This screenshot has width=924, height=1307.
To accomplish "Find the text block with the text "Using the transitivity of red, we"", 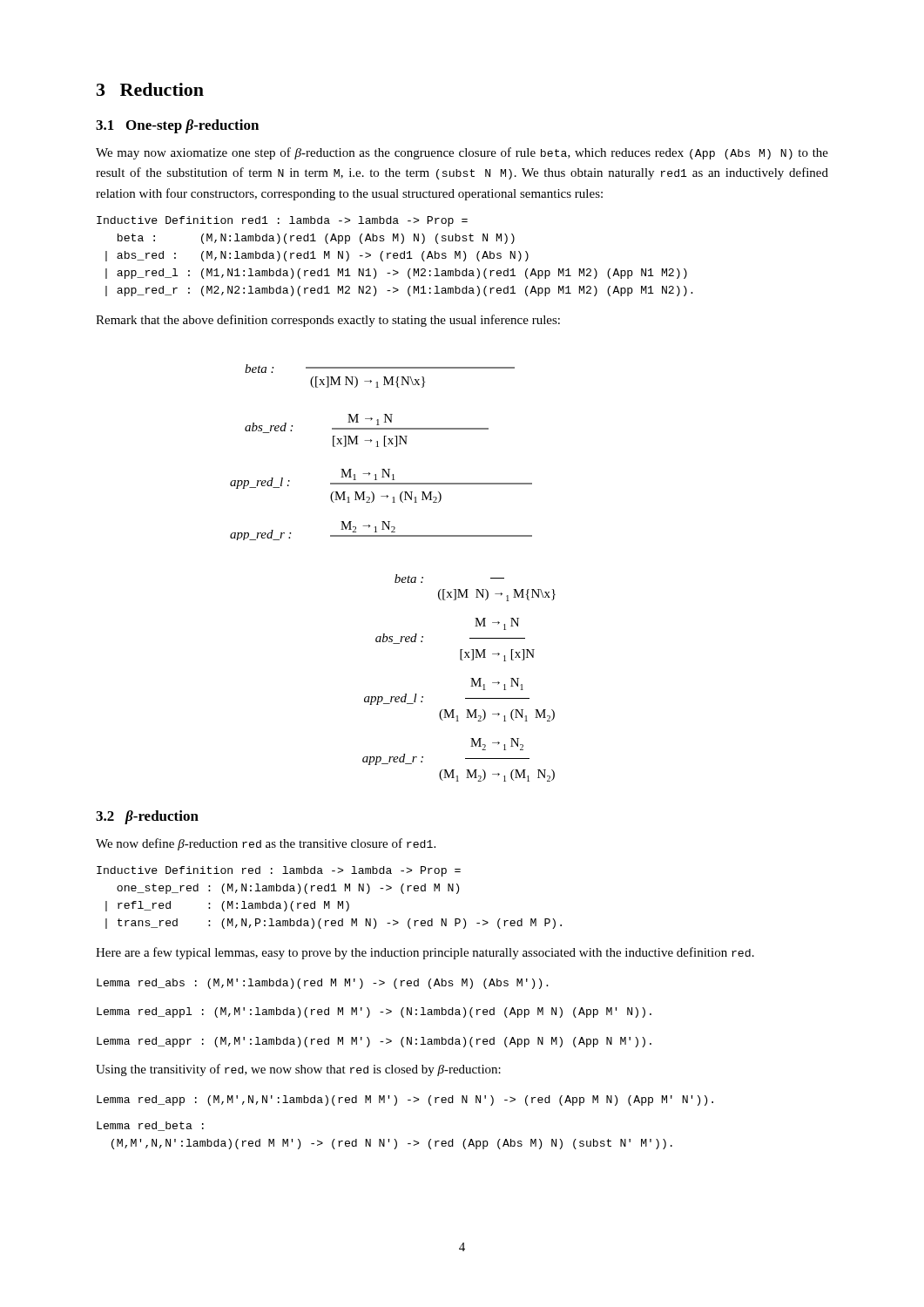I will pos(462,1070).
